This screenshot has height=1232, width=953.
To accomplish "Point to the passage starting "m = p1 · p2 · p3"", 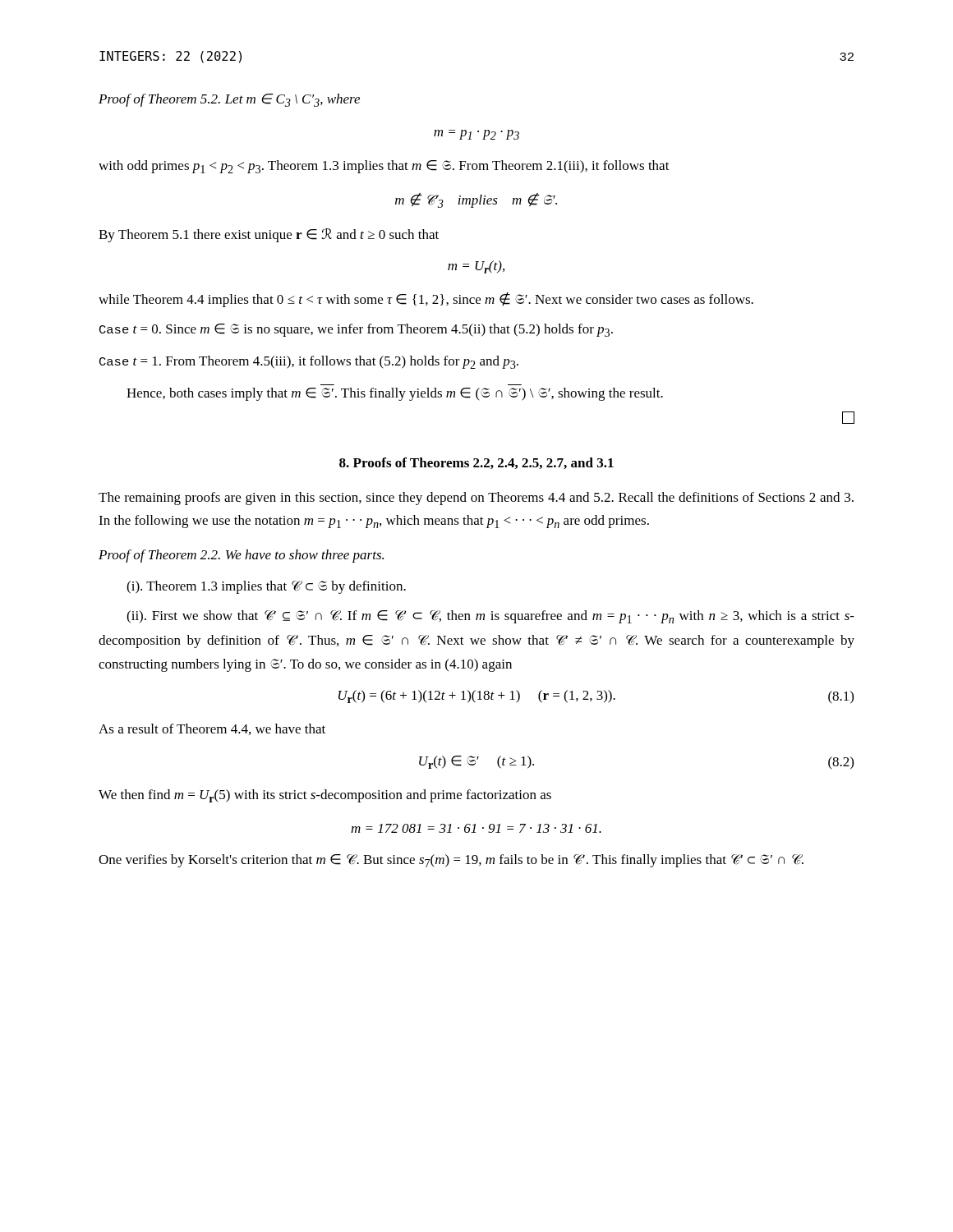I will click(476, 133).
